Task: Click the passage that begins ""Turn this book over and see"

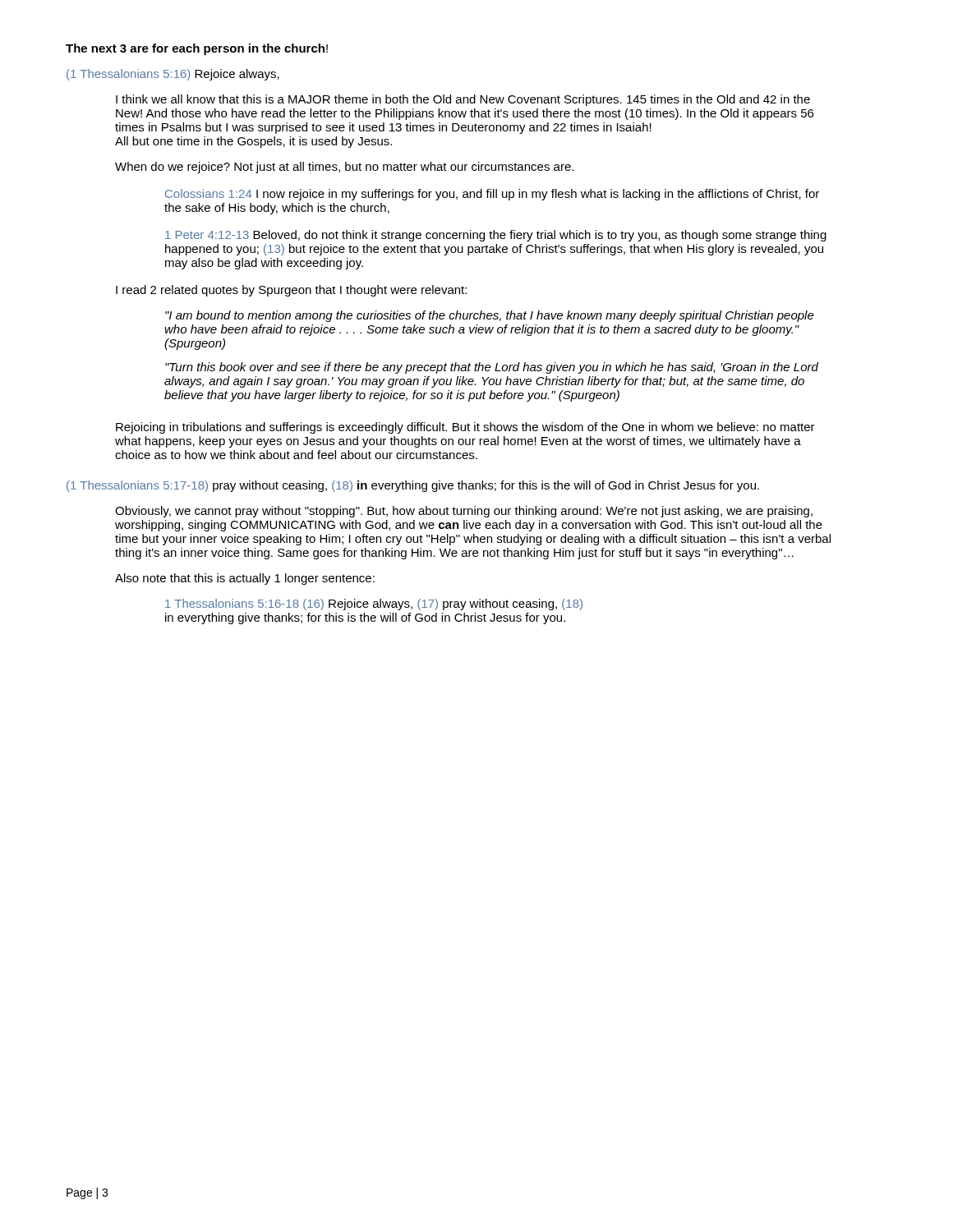Action: [491, 381]
